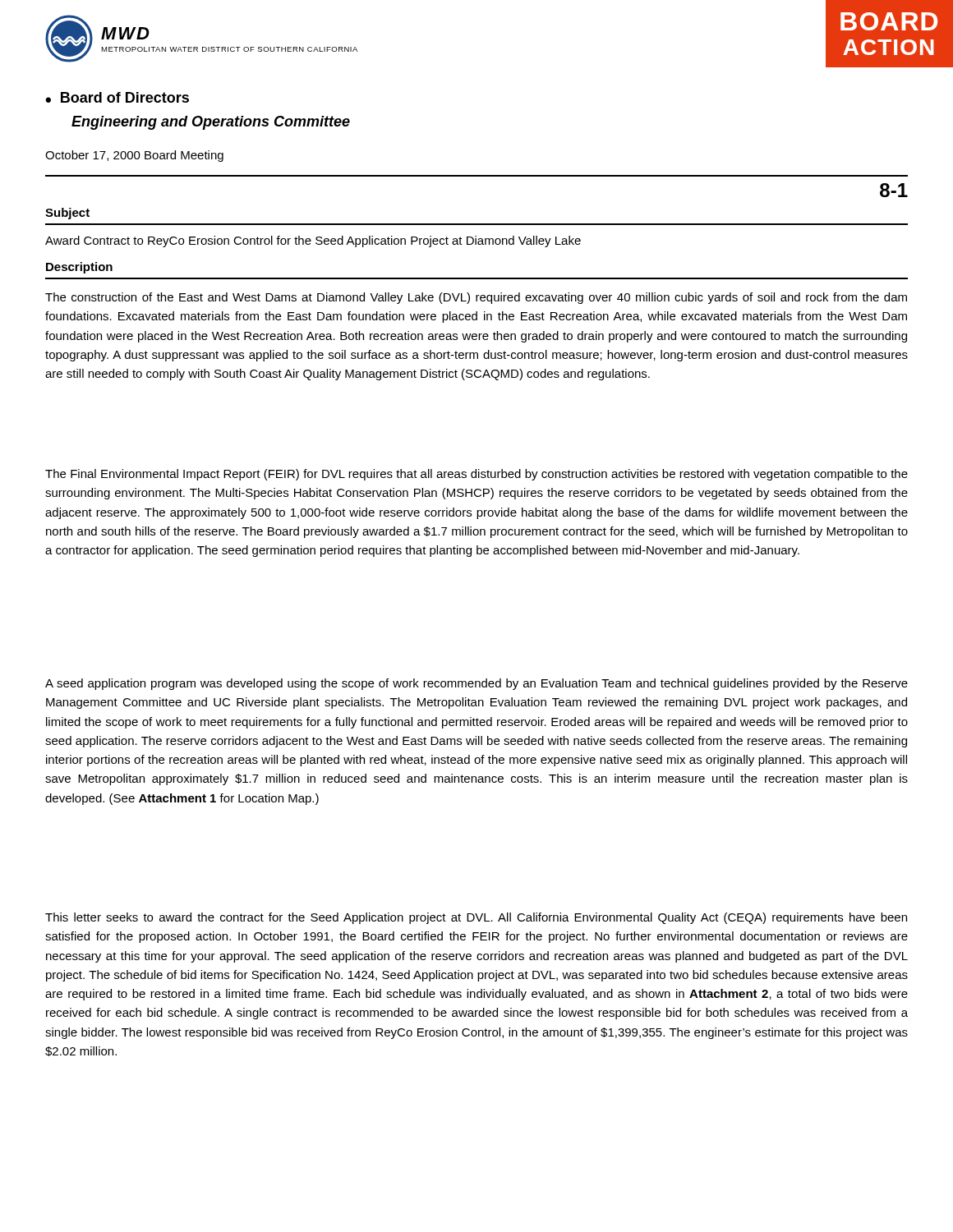Find "October 17, 2000 Board Meeting" on this page

point(135,155)
